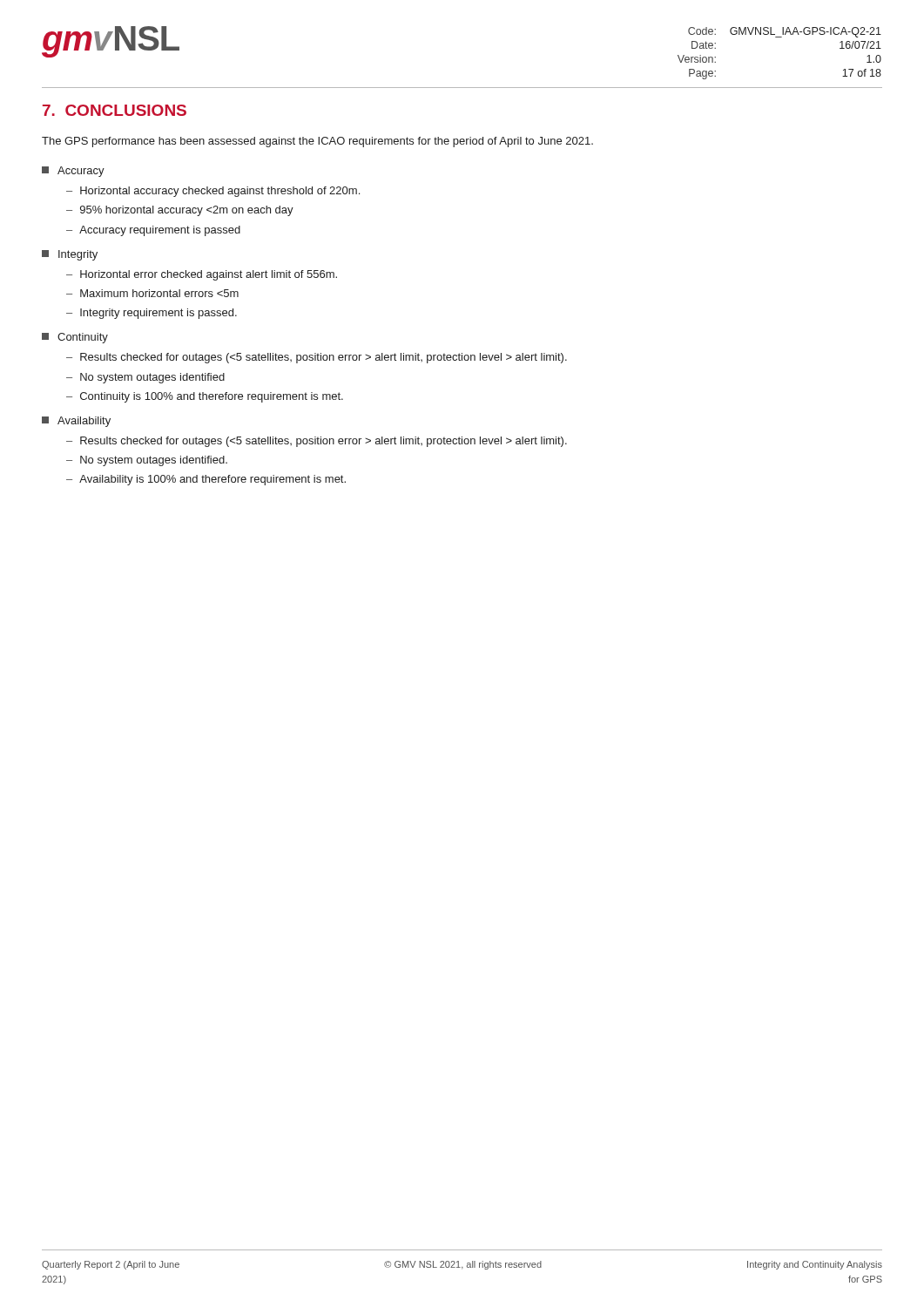
Task: Click where it says "– Integrity requirement is passed."
Action: pos(152,313)
